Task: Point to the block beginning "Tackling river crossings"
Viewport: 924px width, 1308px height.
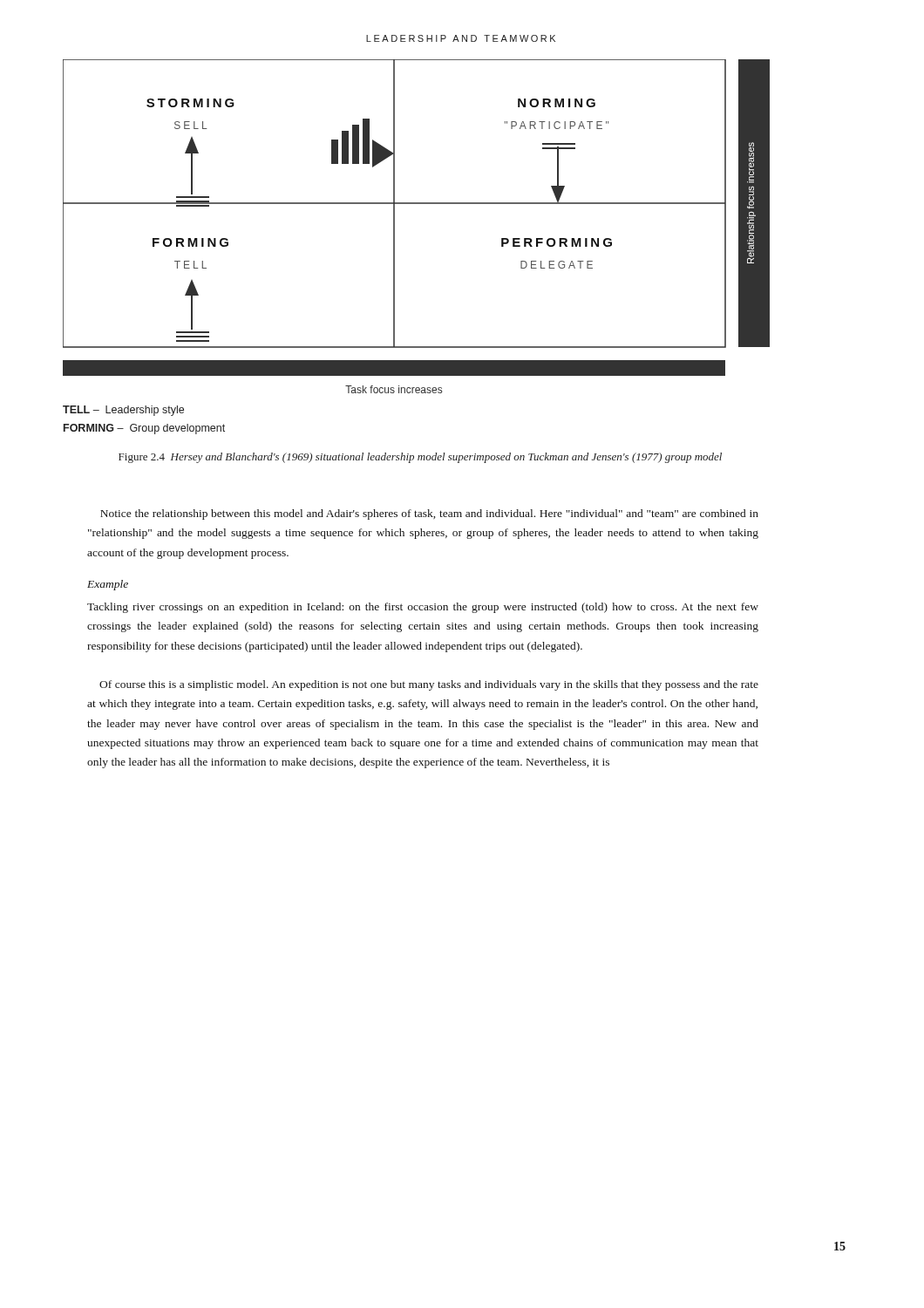Action: click(423, 684)
